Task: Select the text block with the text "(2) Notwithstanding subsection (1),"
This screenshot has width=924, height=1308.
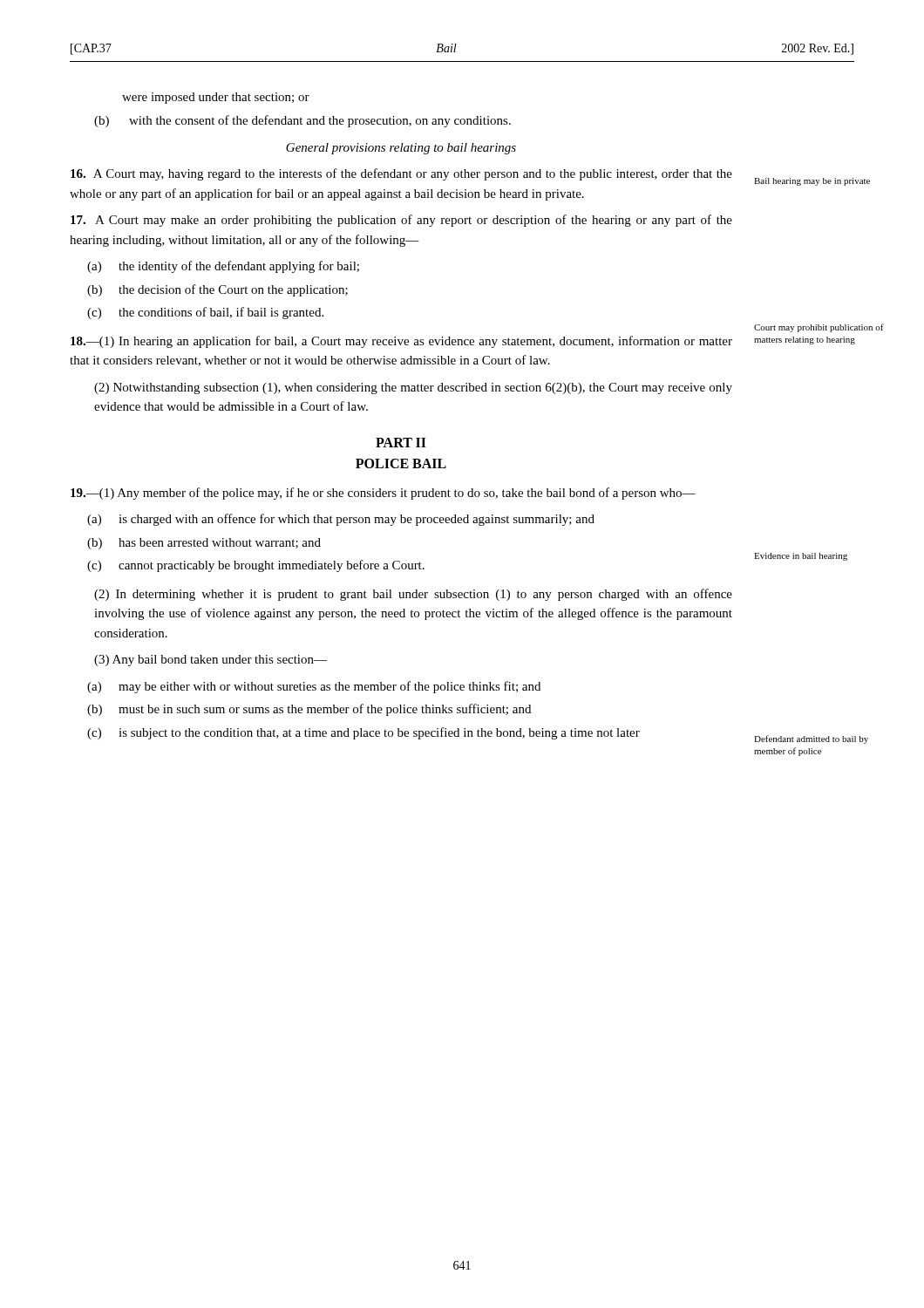Action: 413,397
